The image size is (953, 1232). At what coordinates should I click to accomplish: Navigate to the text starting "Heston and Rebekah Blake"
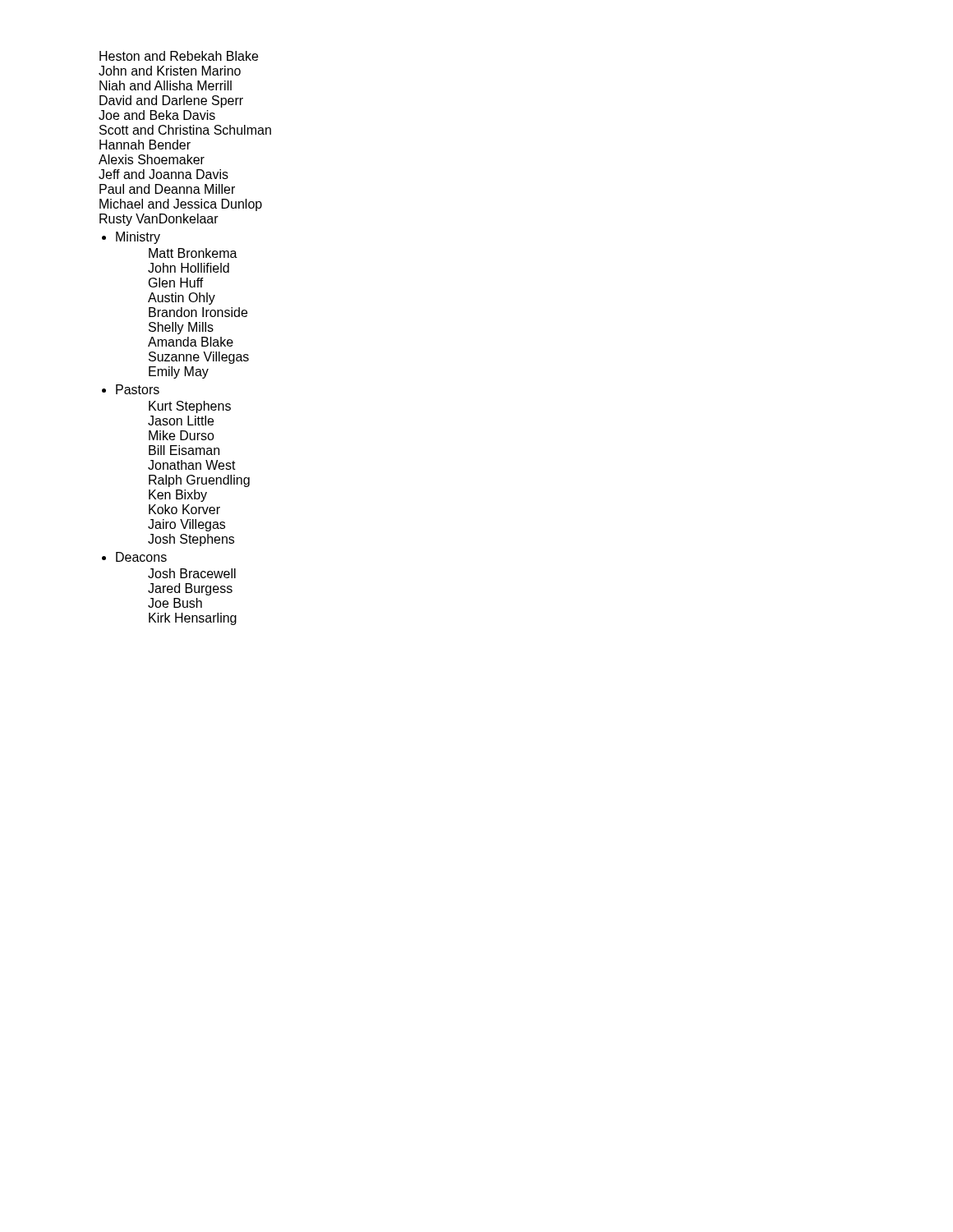179,56
